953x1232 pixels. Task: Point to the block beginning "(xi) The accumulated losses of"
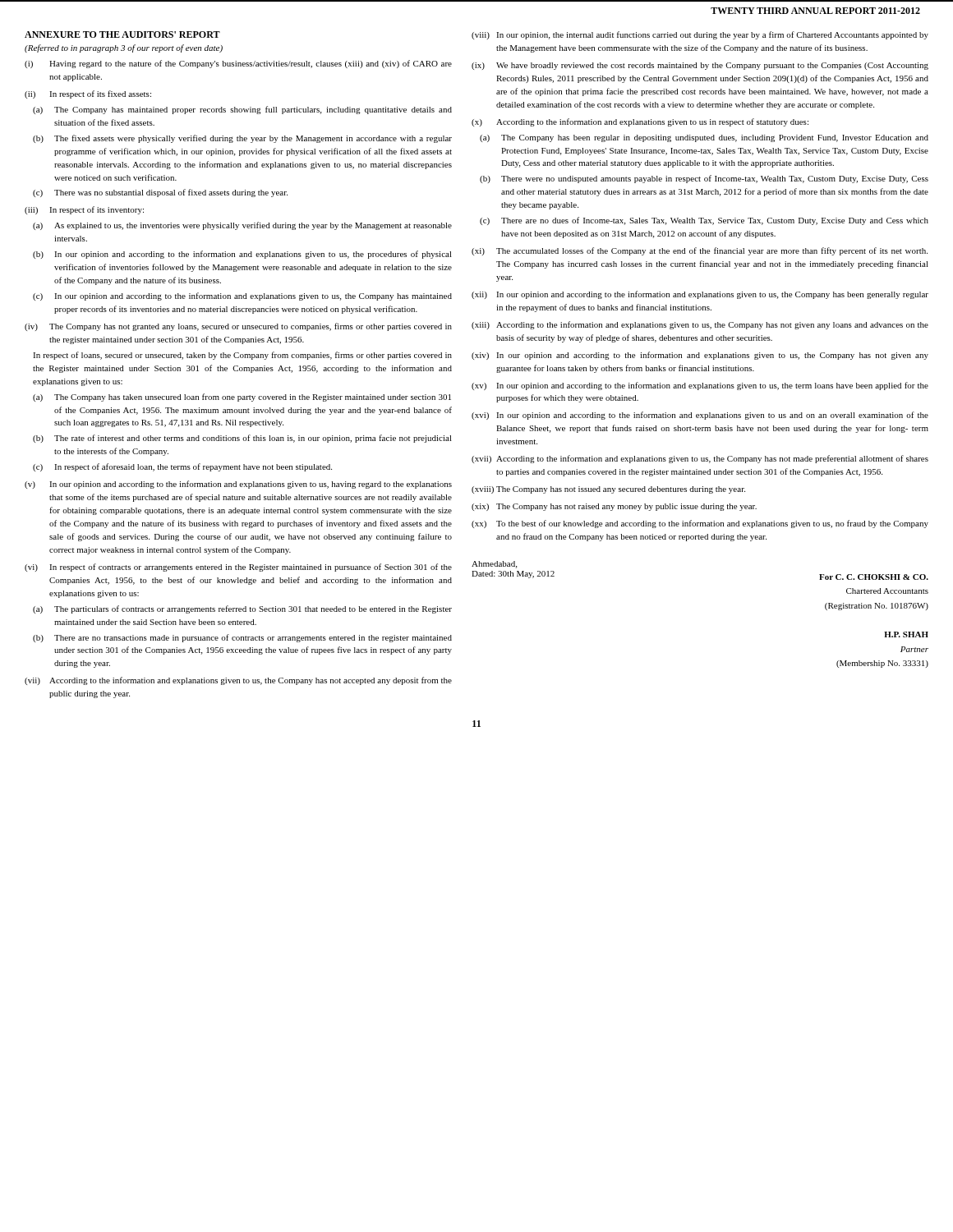[700, 264]
